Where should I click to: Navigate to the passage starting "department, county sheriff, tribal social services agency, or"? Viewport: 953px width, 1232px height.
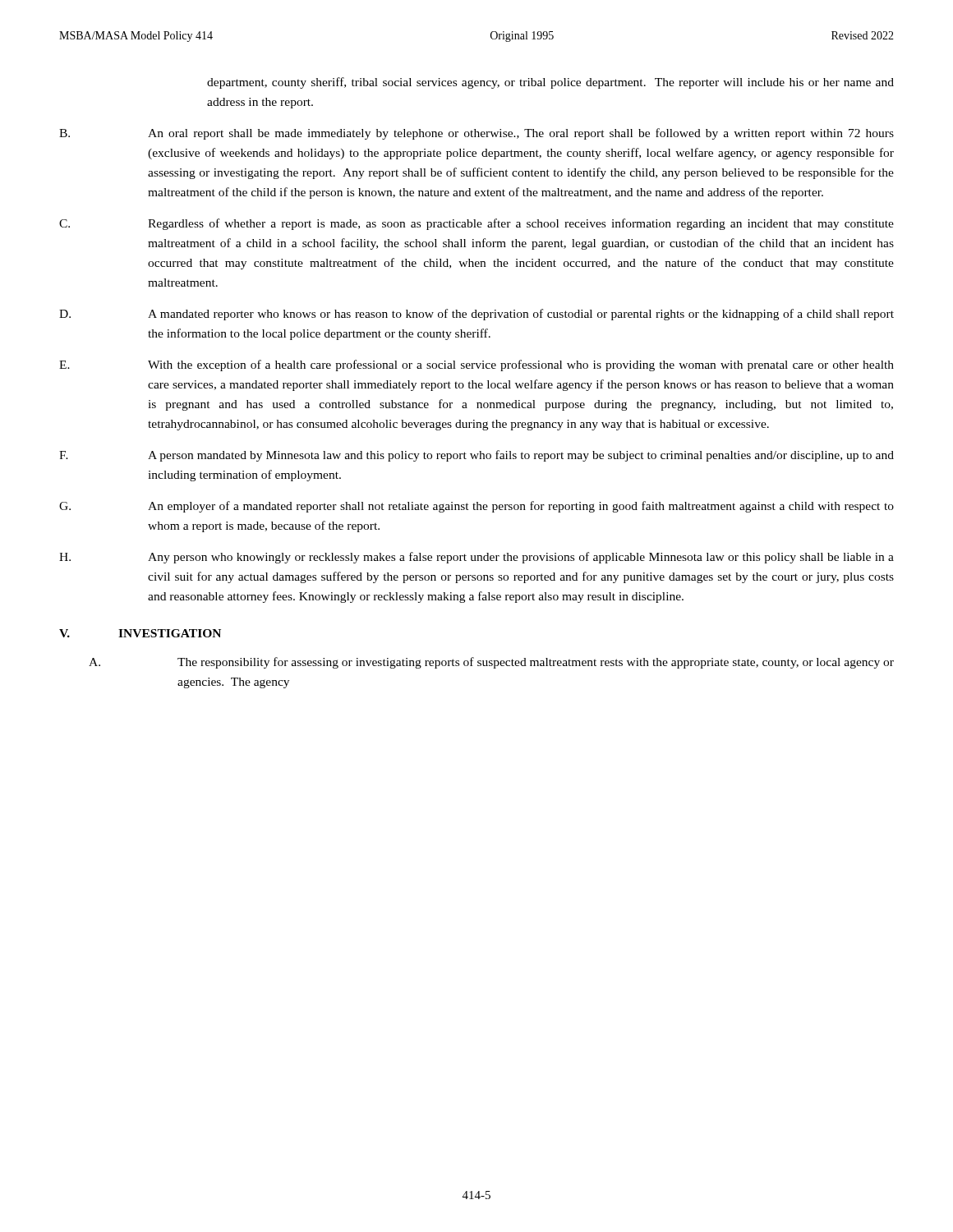point(550,92)
